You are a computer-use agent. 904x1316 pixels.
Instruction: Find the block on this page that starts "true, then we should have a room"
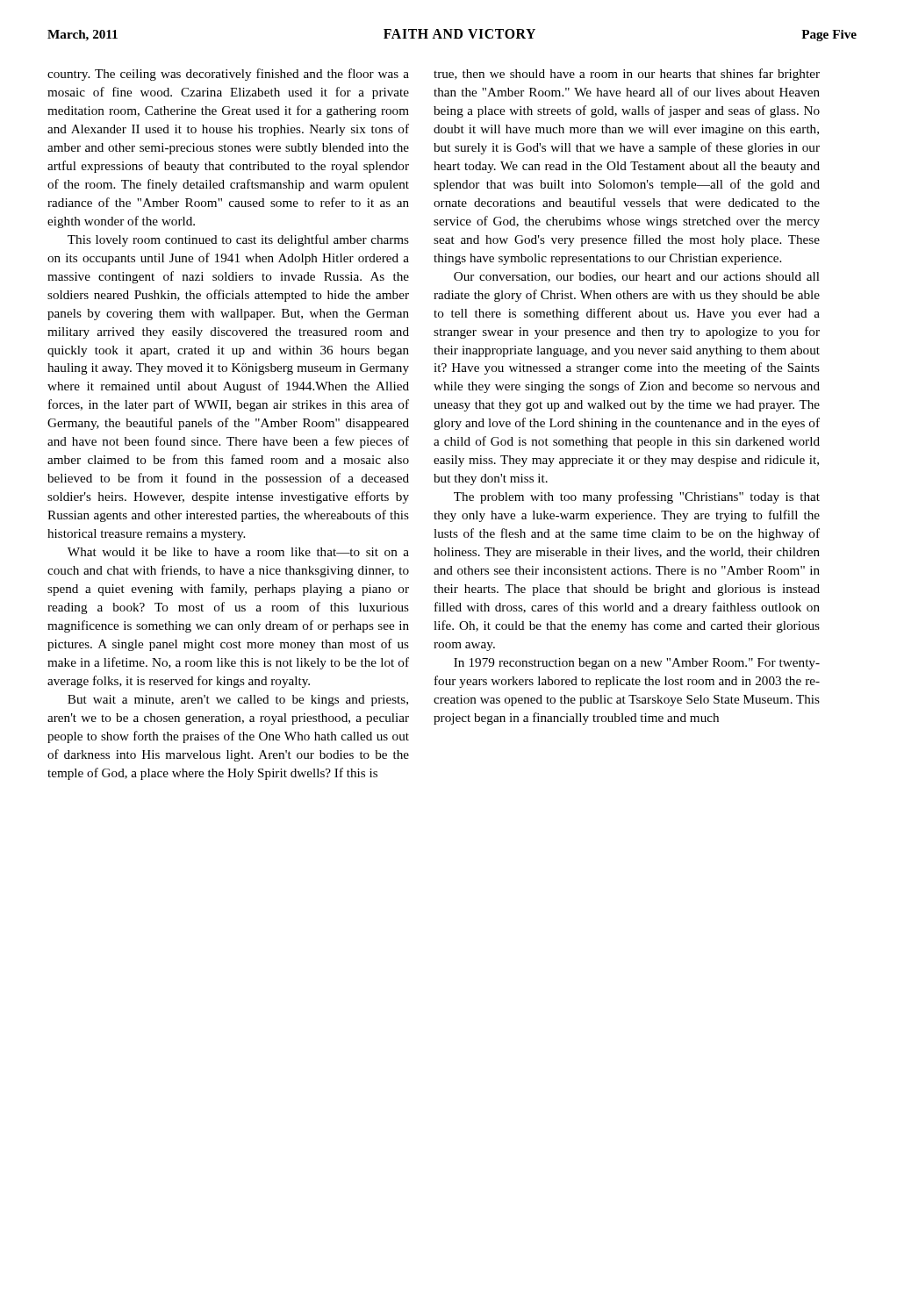point(627,396)
